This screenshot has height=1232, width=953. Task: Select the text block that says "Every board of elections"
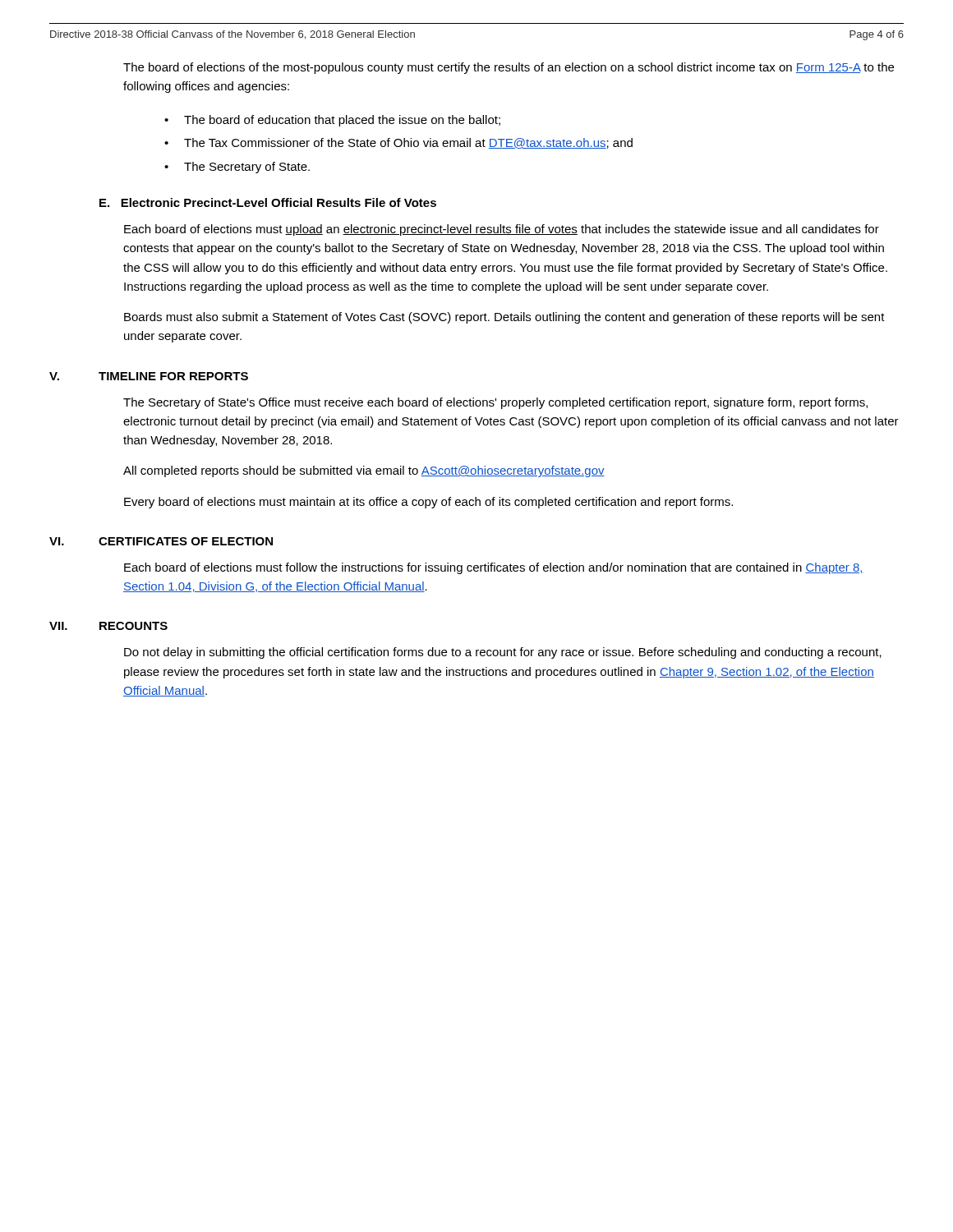point(429,501)
